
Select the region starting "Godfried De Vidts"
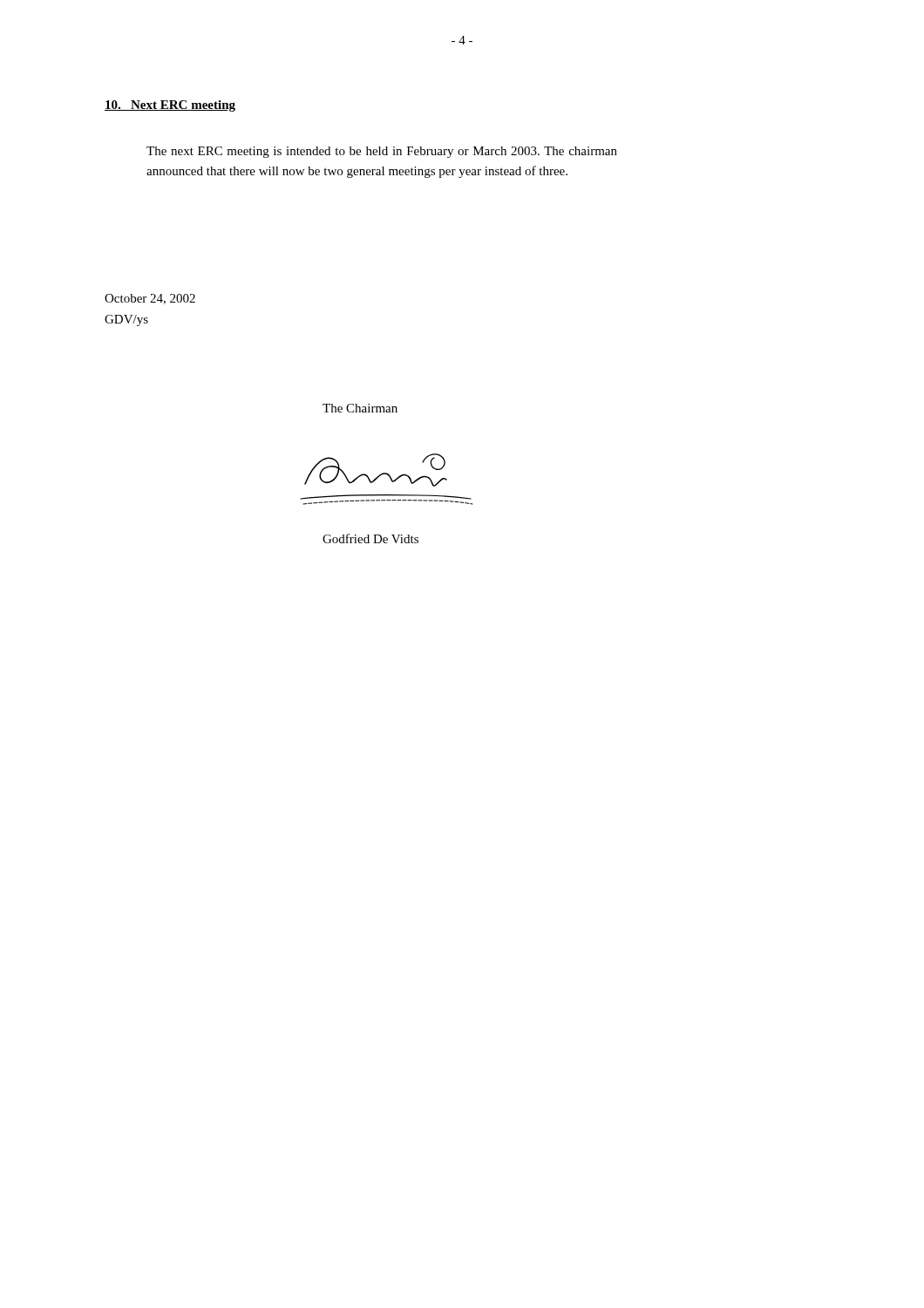tap(371, 539)
